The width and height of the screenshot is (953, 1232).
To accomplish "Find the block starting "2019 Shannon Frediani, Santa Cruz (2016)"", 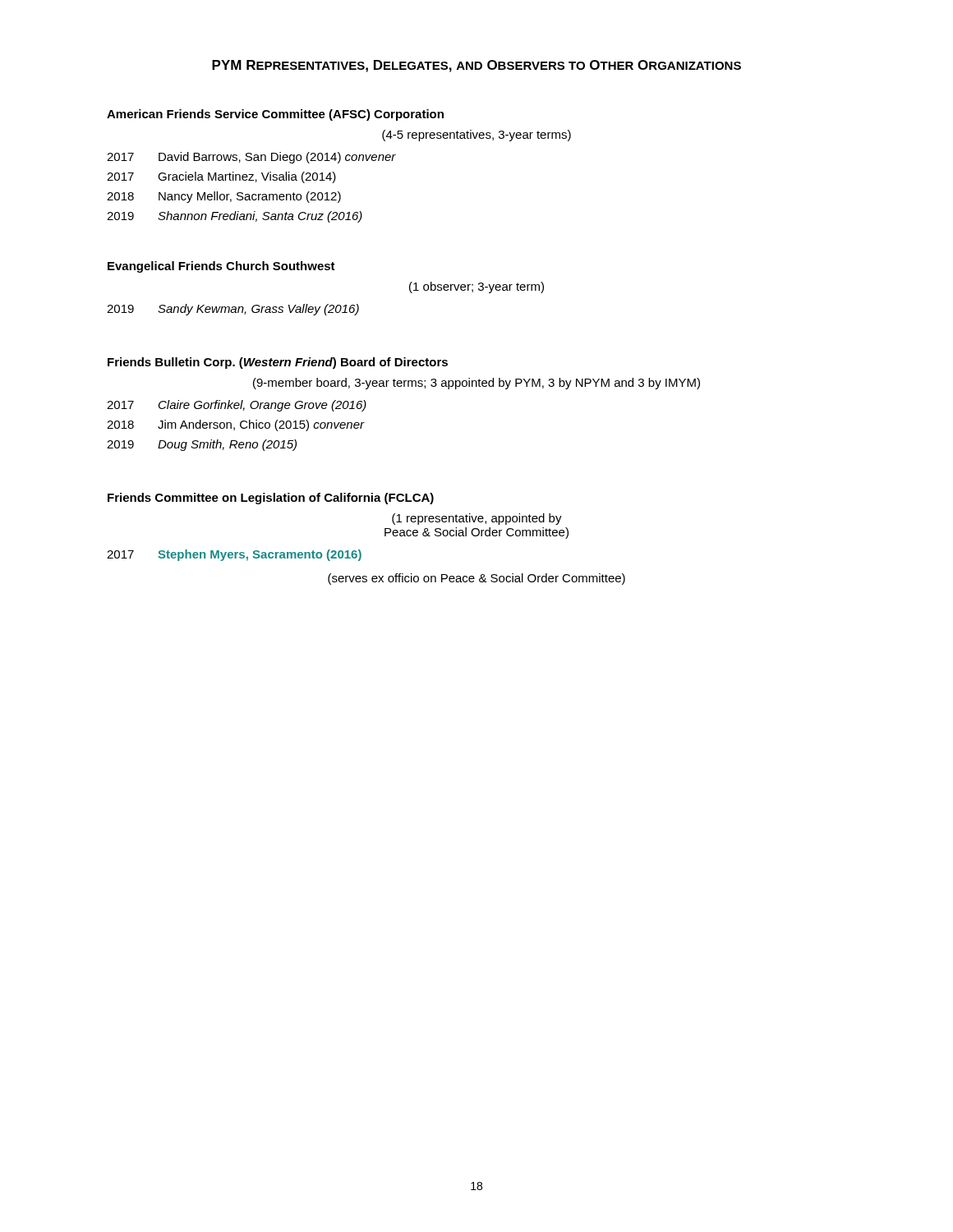I will coord(235,217).
